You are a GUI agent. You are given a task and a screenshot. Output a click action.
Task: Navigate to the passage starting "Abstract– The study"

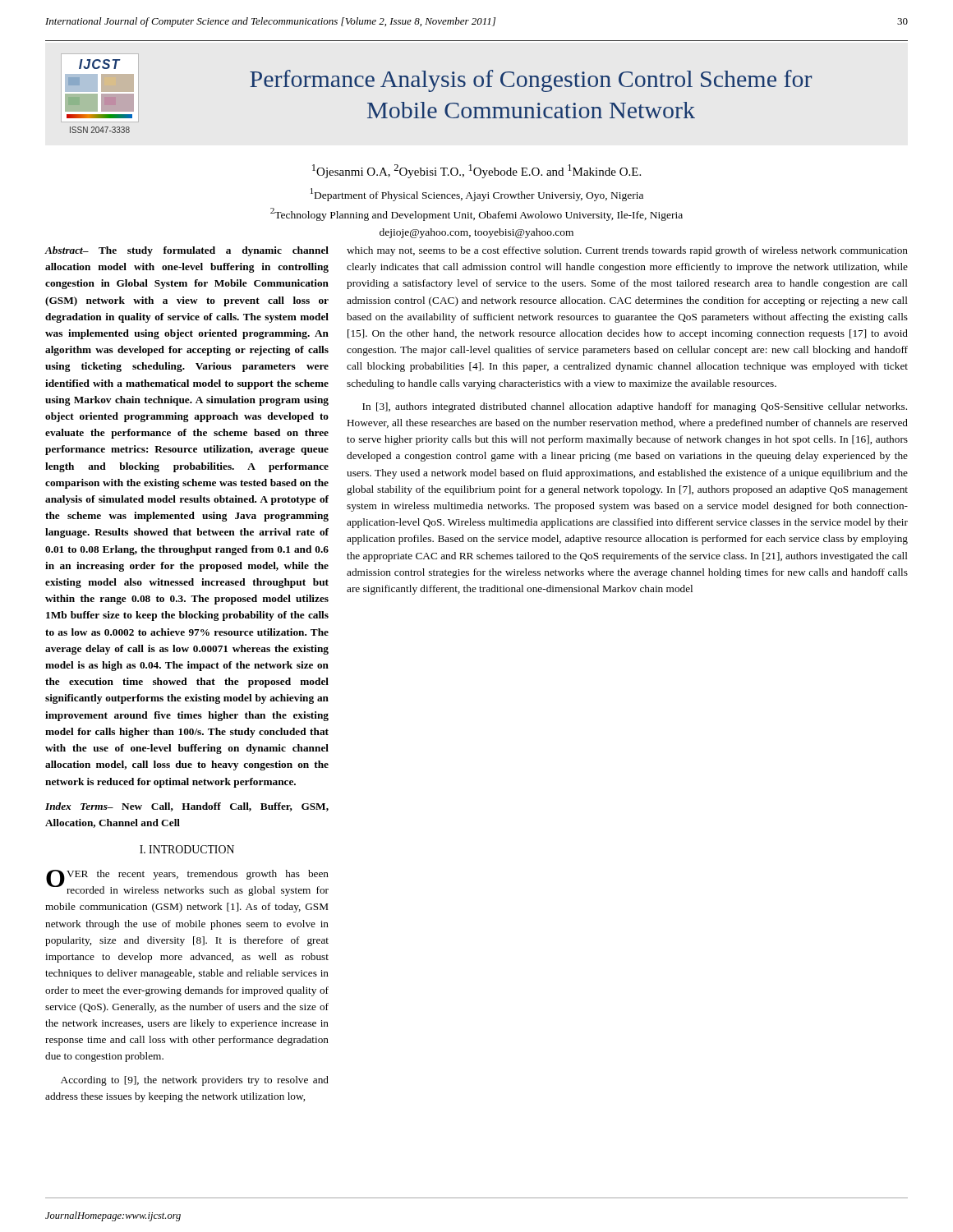(x=187, y=516)
